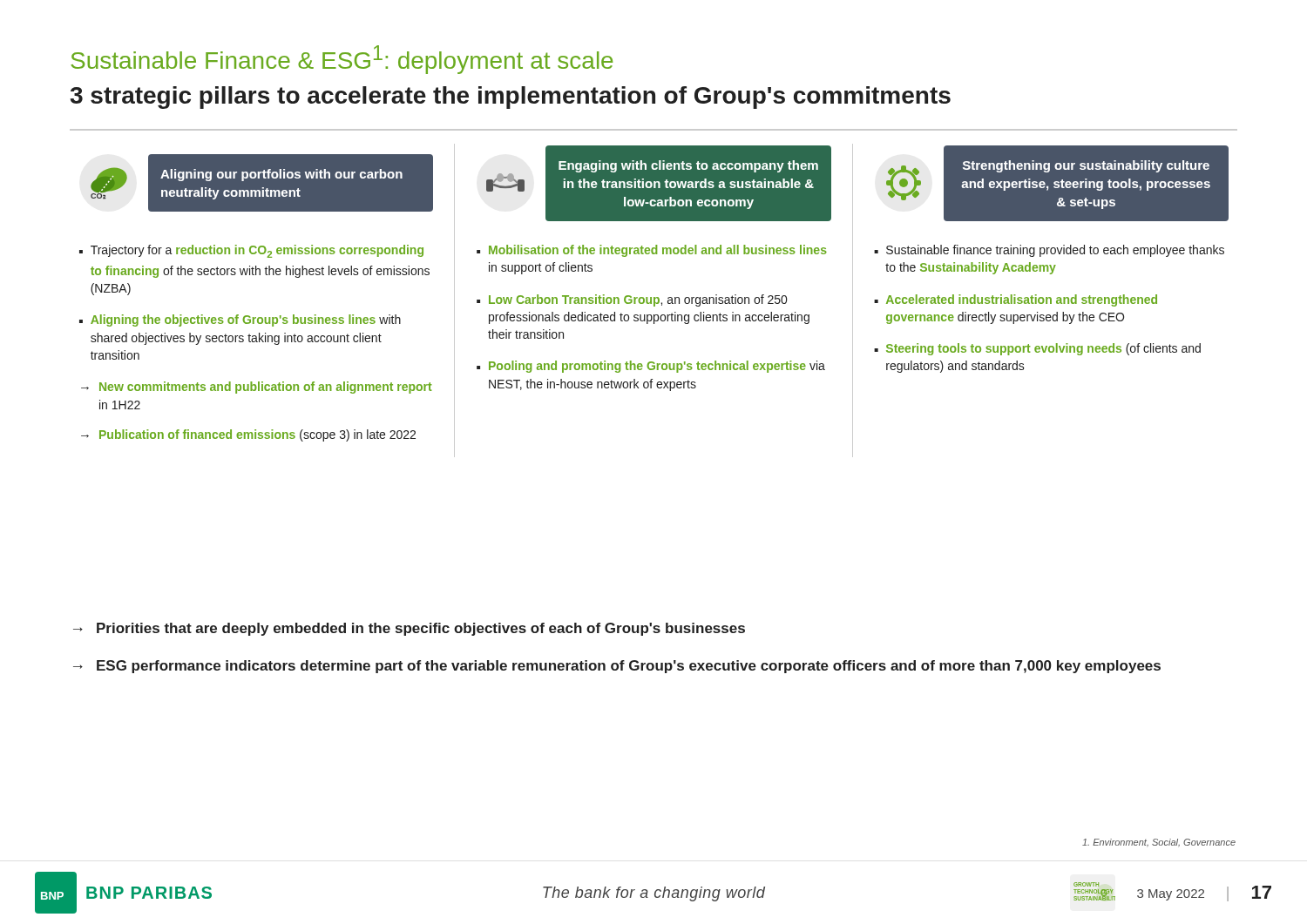This screenshot has height=924, width=1307.
Task: Find the title containing "Sustainable Finance & ESG1:"
Action: [x=342, y=60]
